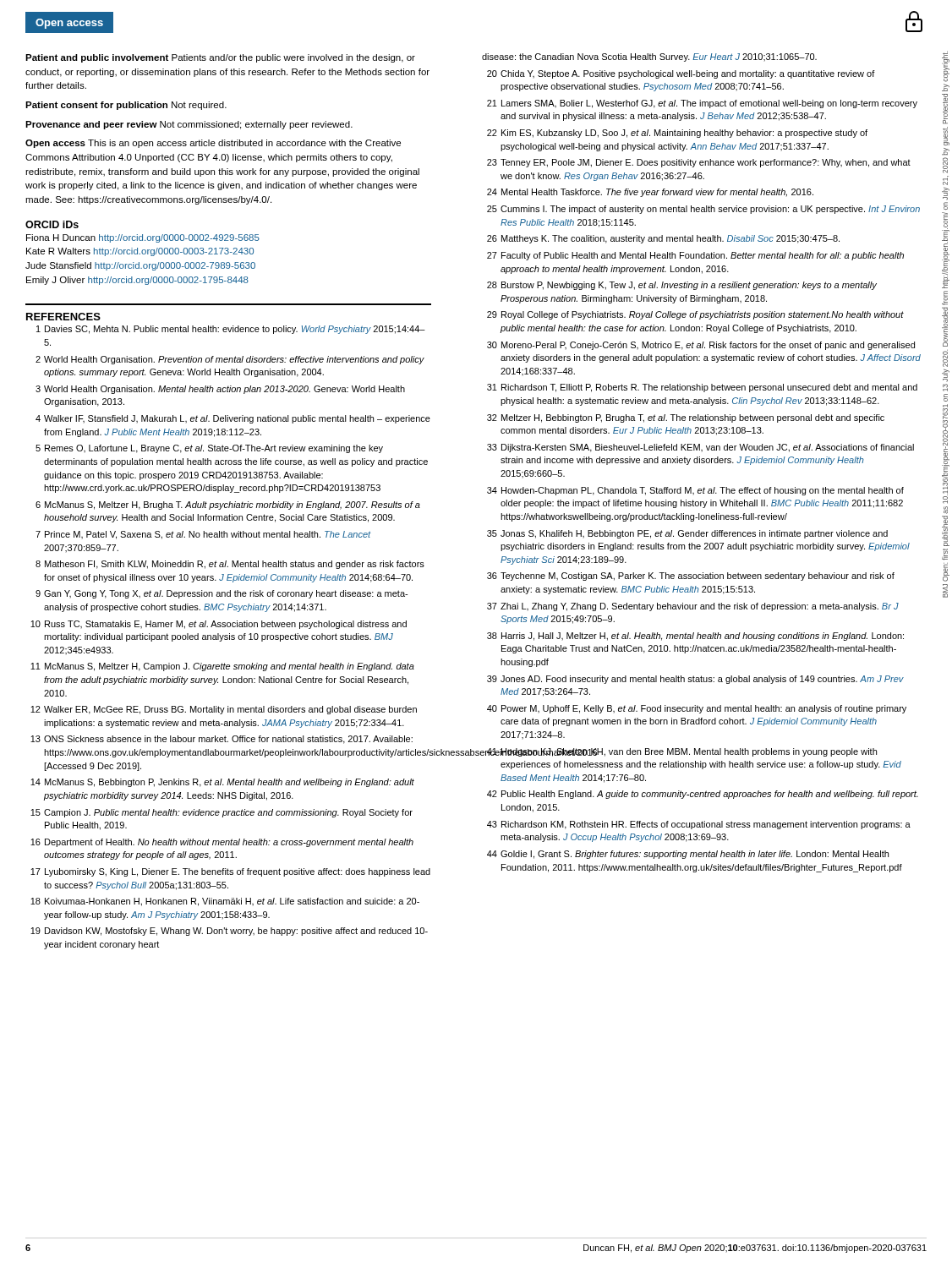This screenshot has height=1268, width=952.
Task: Select the list item with the text "36 Teychenne M, Costigan SA, Parker K."
Action: tap(702, 583)
